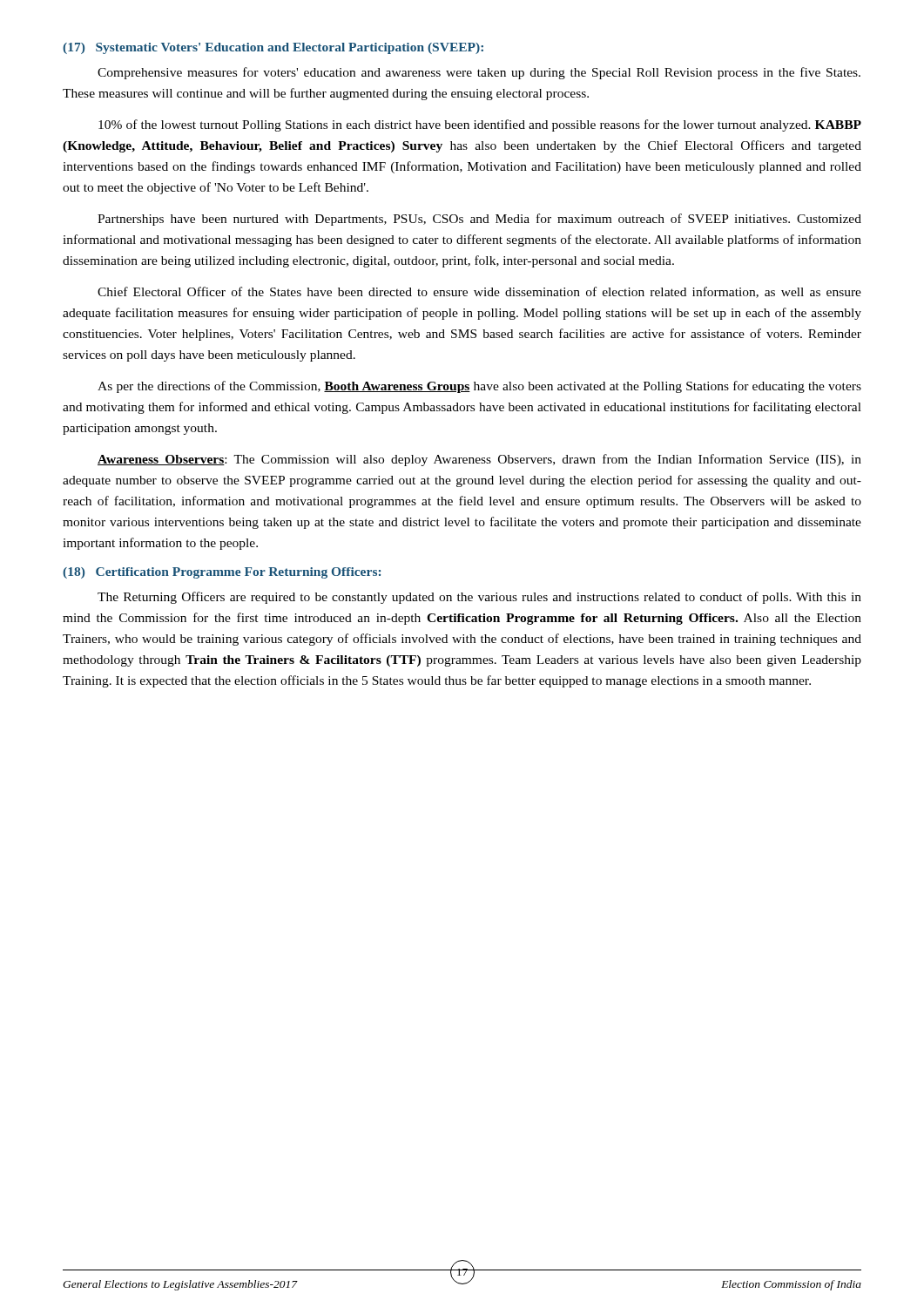Locate the element starting "Chief Electoral Officer of the"
This screenshot has height=1307, width=924.
(462, 323)
